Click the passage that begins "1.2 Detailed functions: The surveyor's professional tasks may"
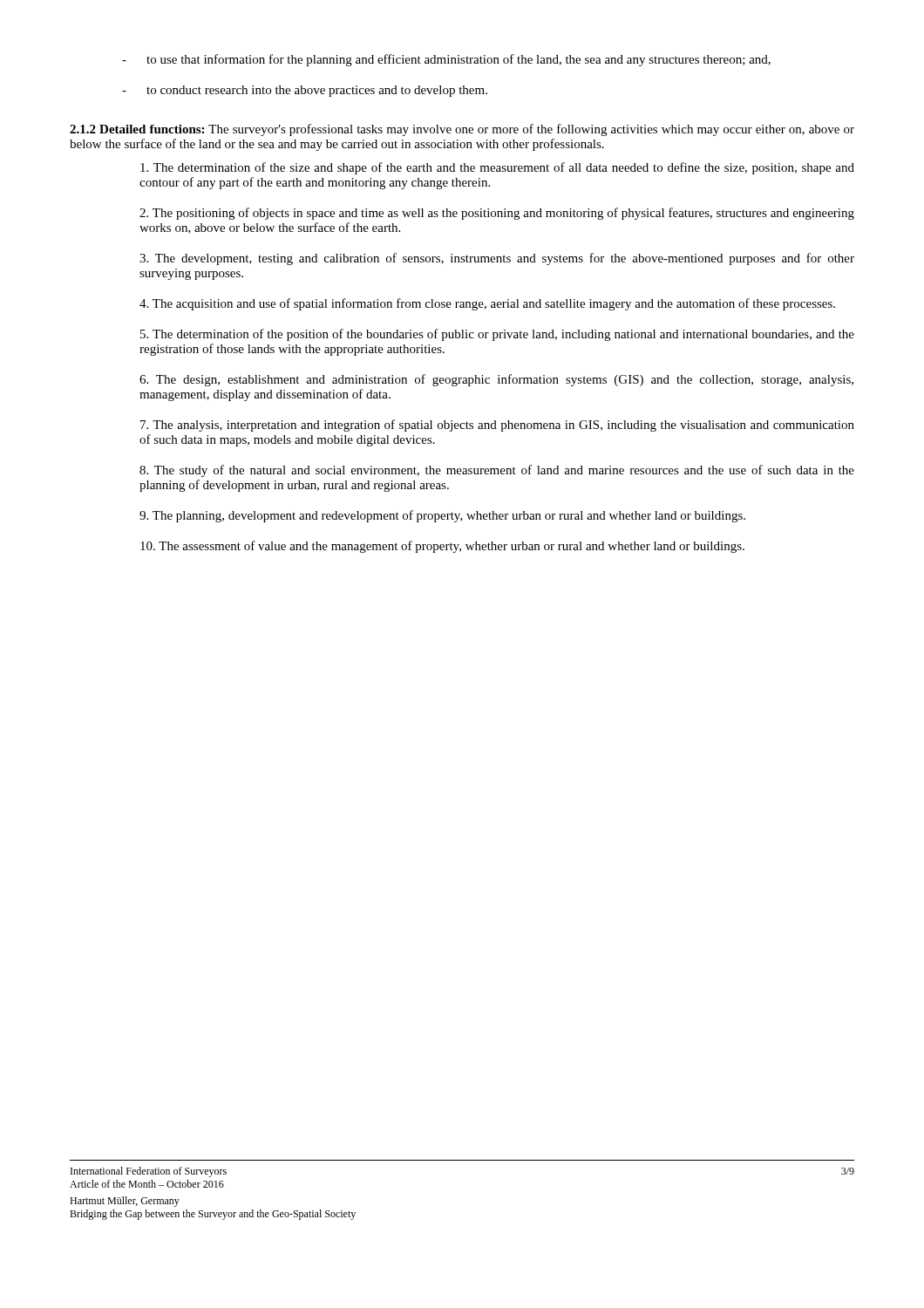The image size is (924, 1308). click(x=462, y=136)
